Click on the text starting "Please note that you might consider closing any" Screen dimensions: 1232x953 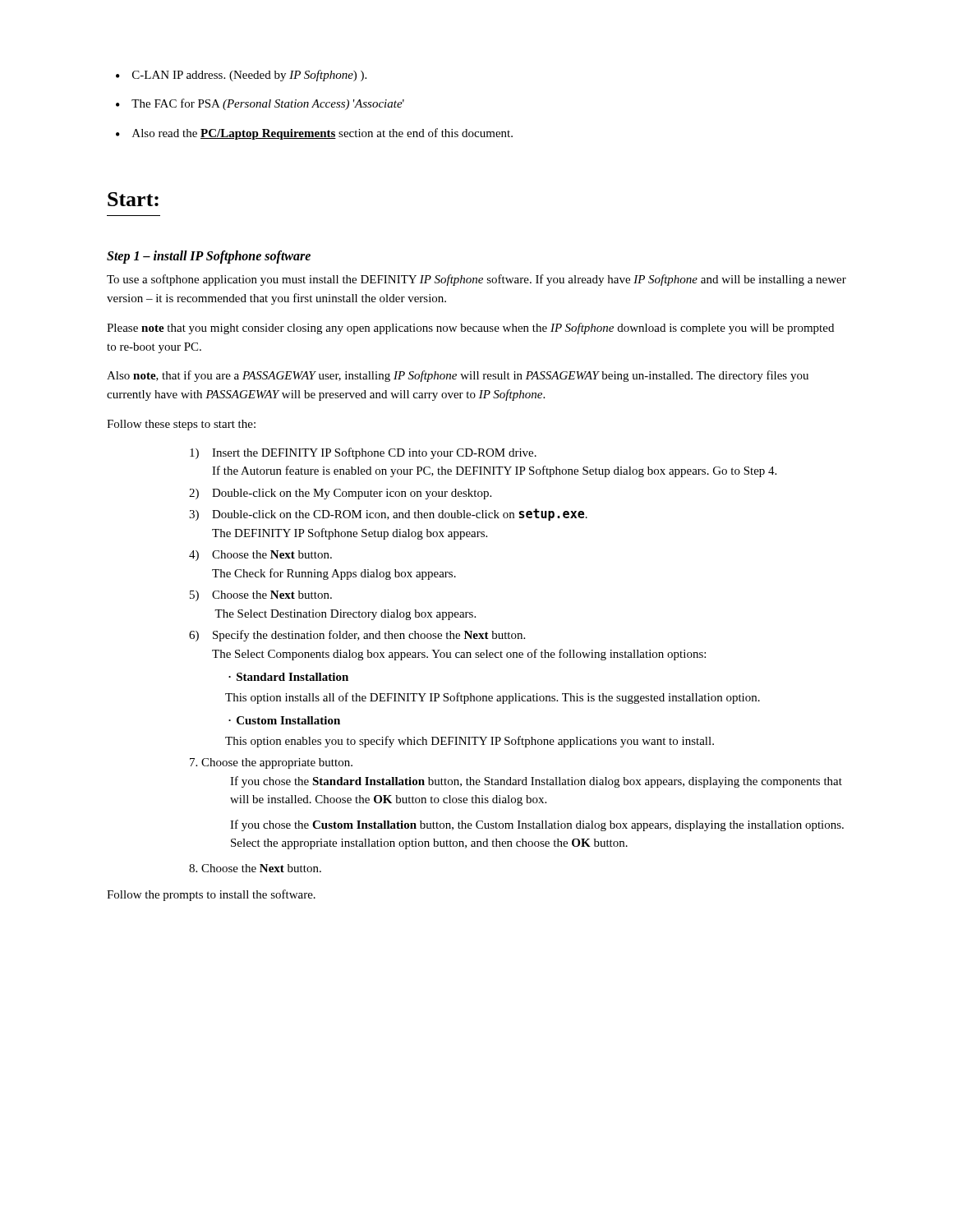pos(471,337)
